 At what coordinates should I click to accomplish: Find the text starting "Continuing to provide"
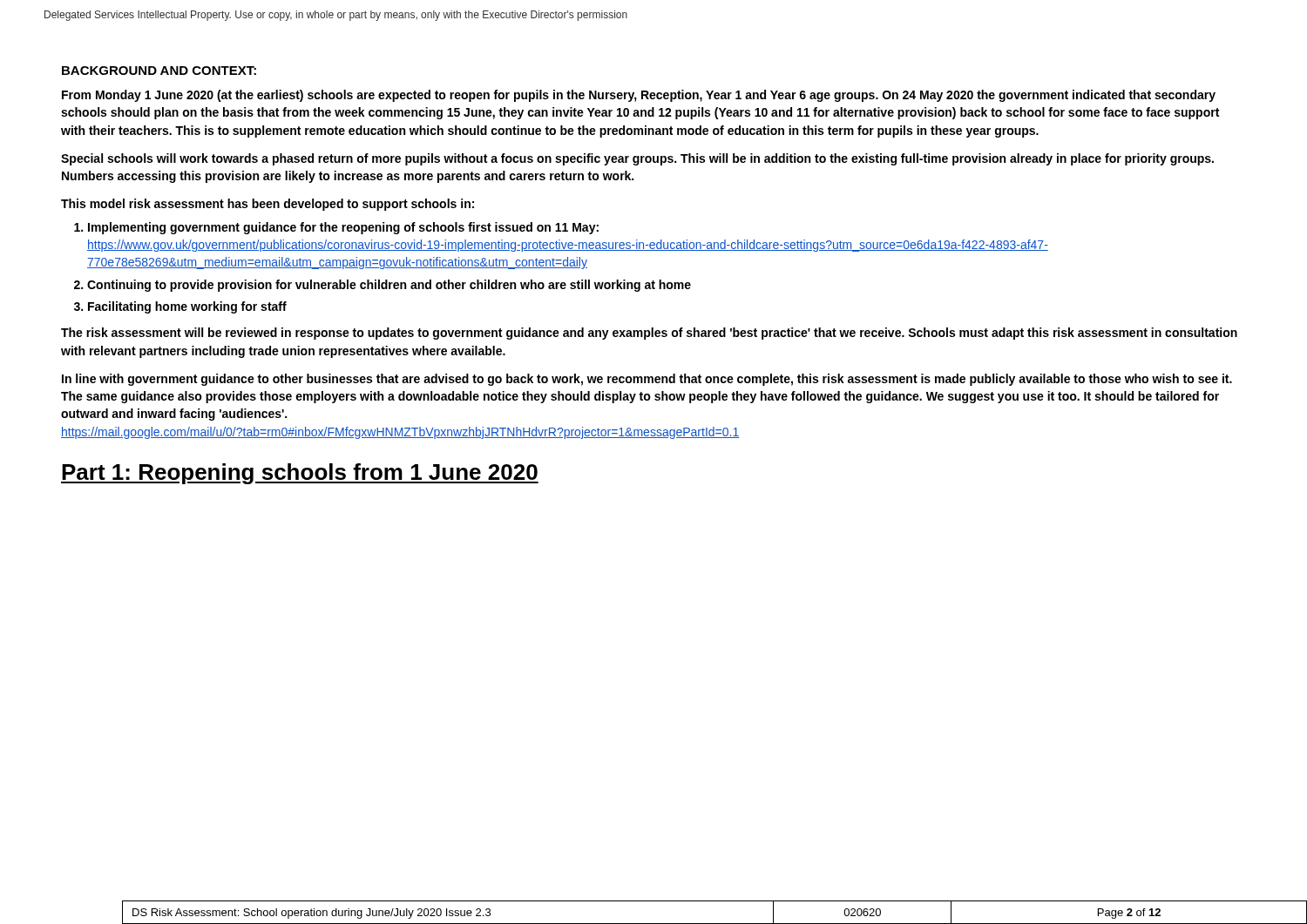pyautogui.click(x=389, y=284)
